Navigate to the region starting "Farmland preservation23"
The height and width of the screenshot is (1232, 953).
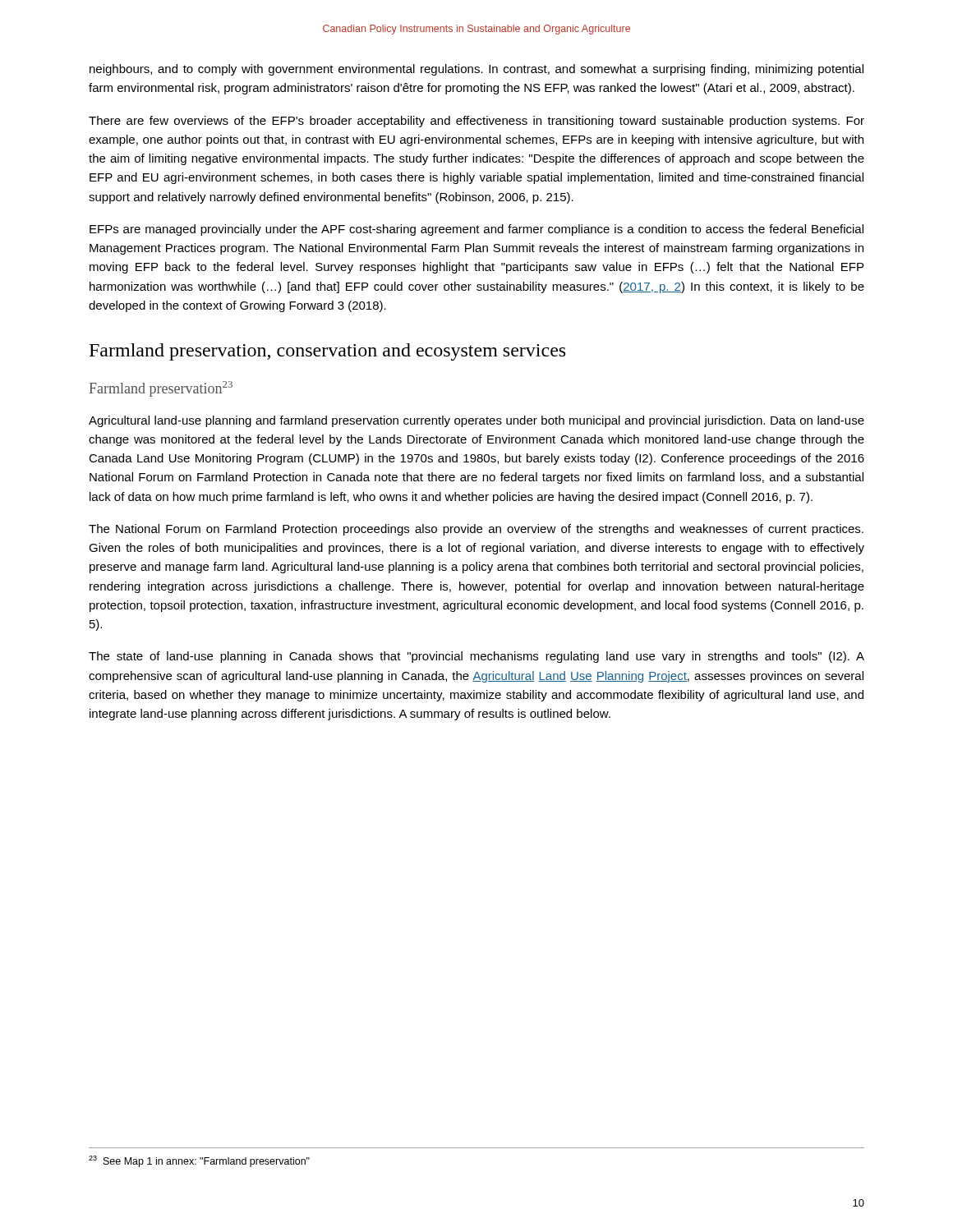pos(161,389)
